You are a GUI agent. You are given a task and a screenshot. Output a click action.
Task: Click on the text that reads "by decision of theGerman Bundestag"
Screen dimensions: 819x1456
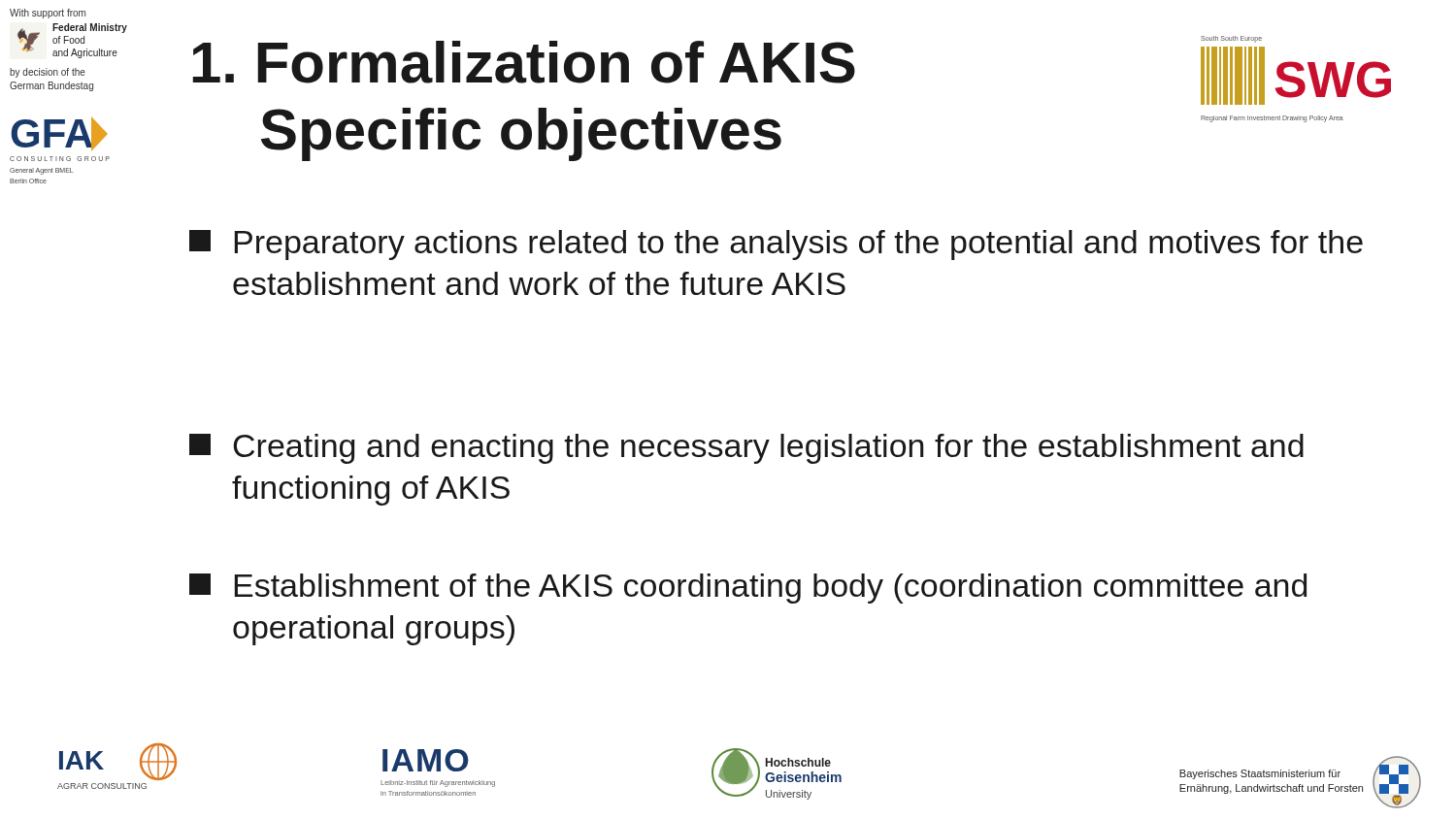tap(52, 79)
